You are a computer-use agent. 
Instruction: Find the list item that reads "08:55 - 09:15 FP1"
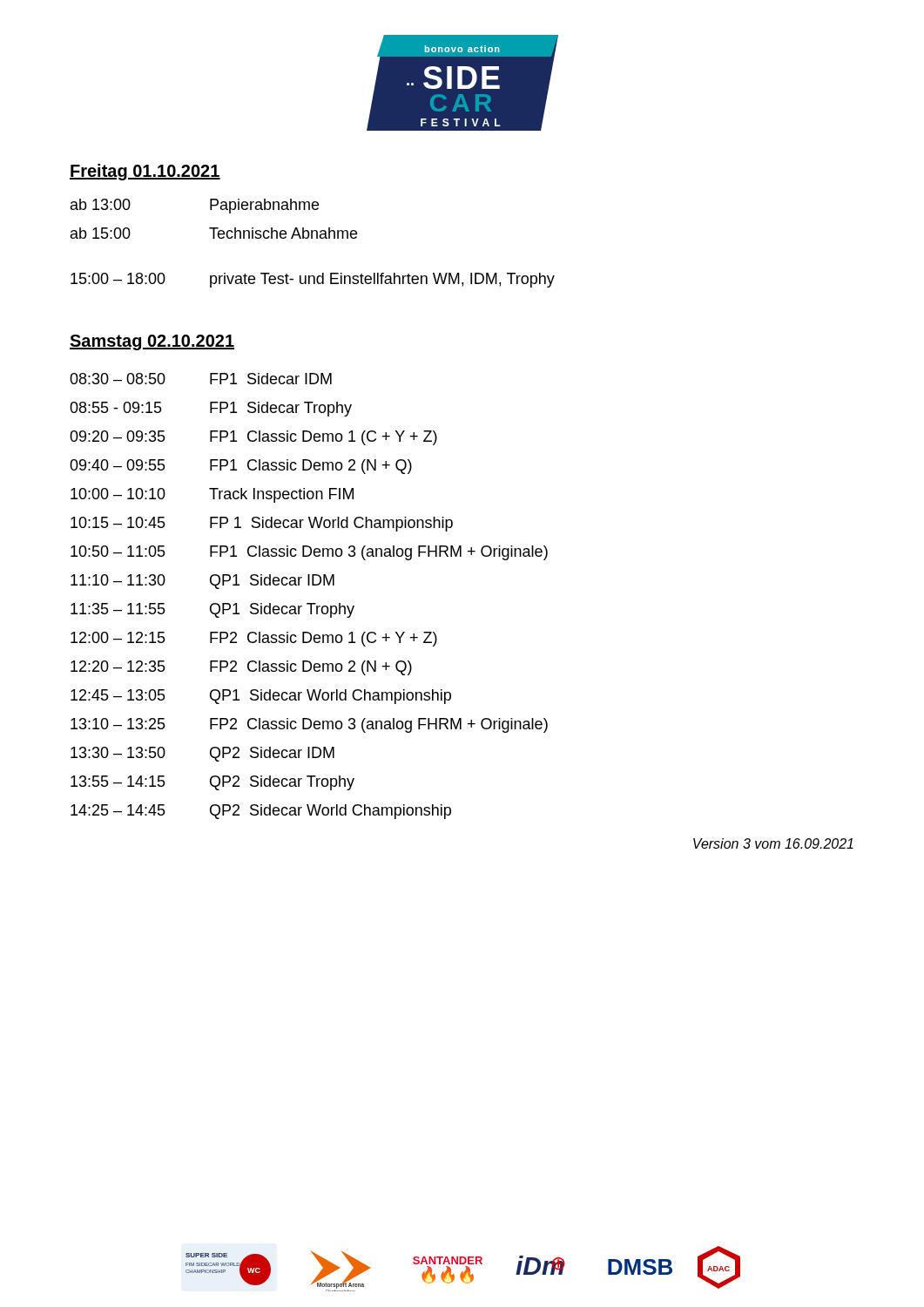pyautogui.click(x=211, y=408)
